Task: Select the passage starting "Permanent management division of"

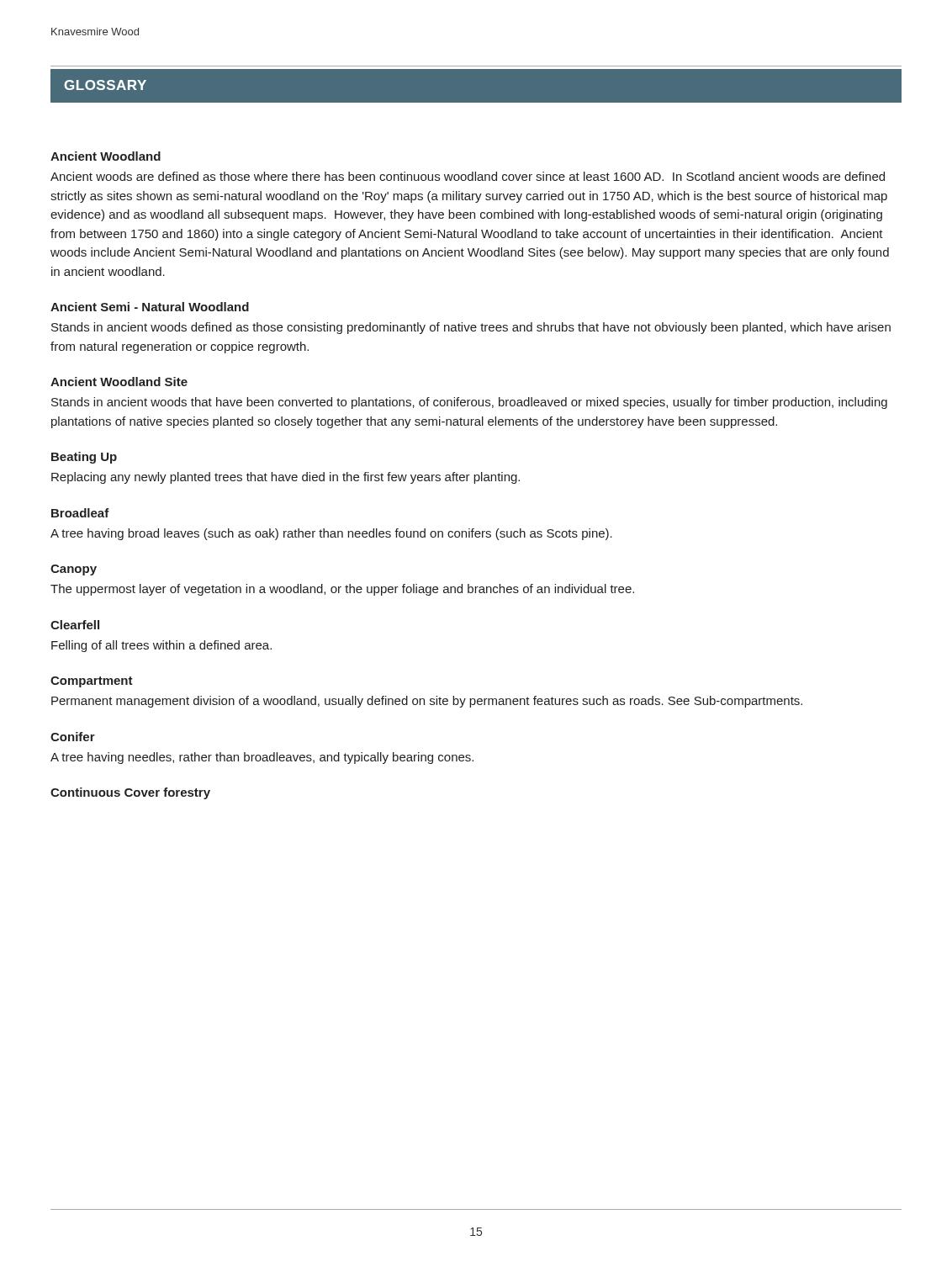Action: (427, 700)
